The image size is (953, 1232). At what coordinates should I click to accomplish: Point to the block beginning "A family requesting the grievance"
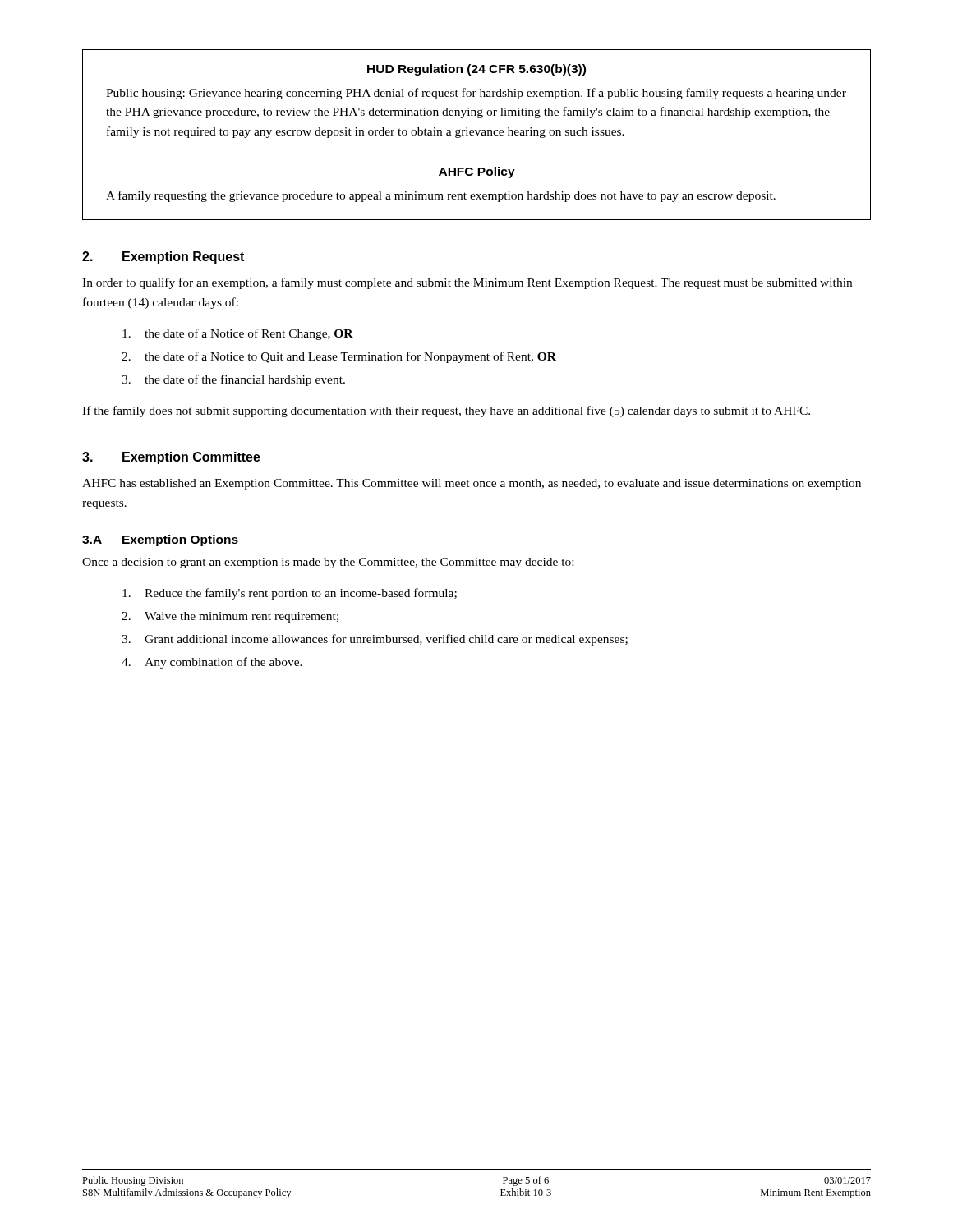pyautogui.click(x=441, y=195)
